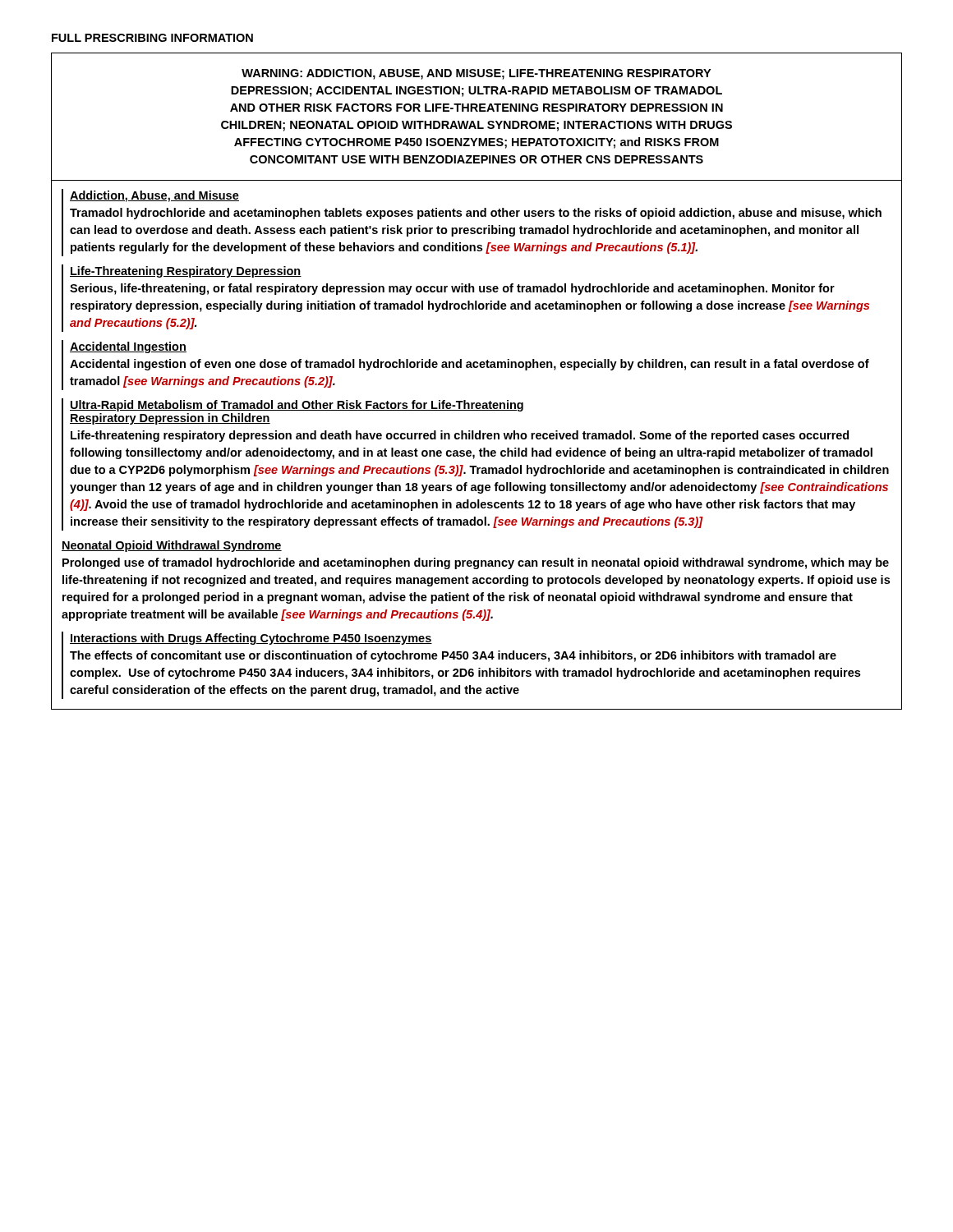
Task: Navigate to the passage starting "Ultra-Rapid Metabolism of"
Action: click(481, 465)
